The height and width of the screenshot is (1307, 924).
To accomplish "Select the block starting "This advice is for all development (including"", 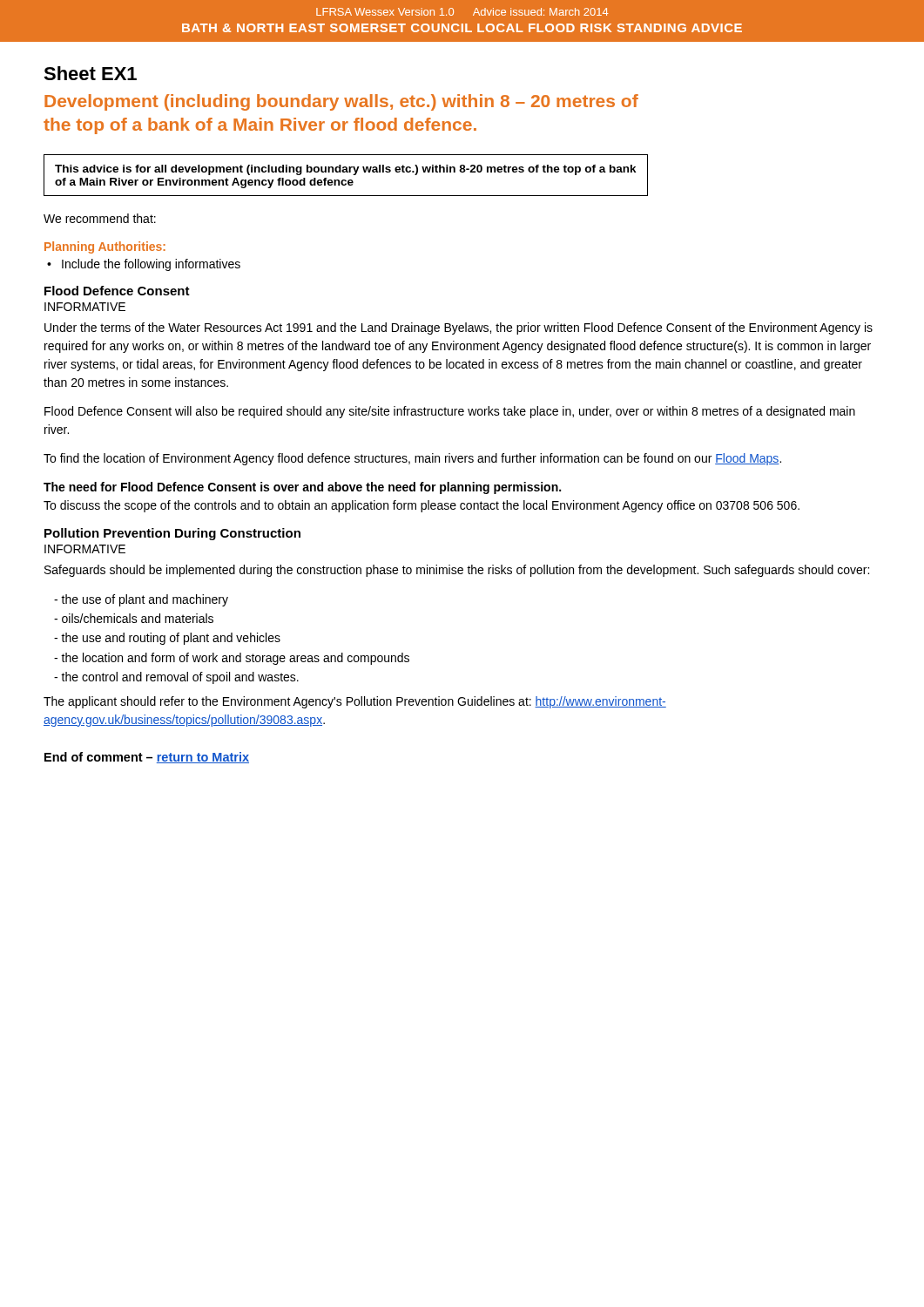I will (346, 175).
